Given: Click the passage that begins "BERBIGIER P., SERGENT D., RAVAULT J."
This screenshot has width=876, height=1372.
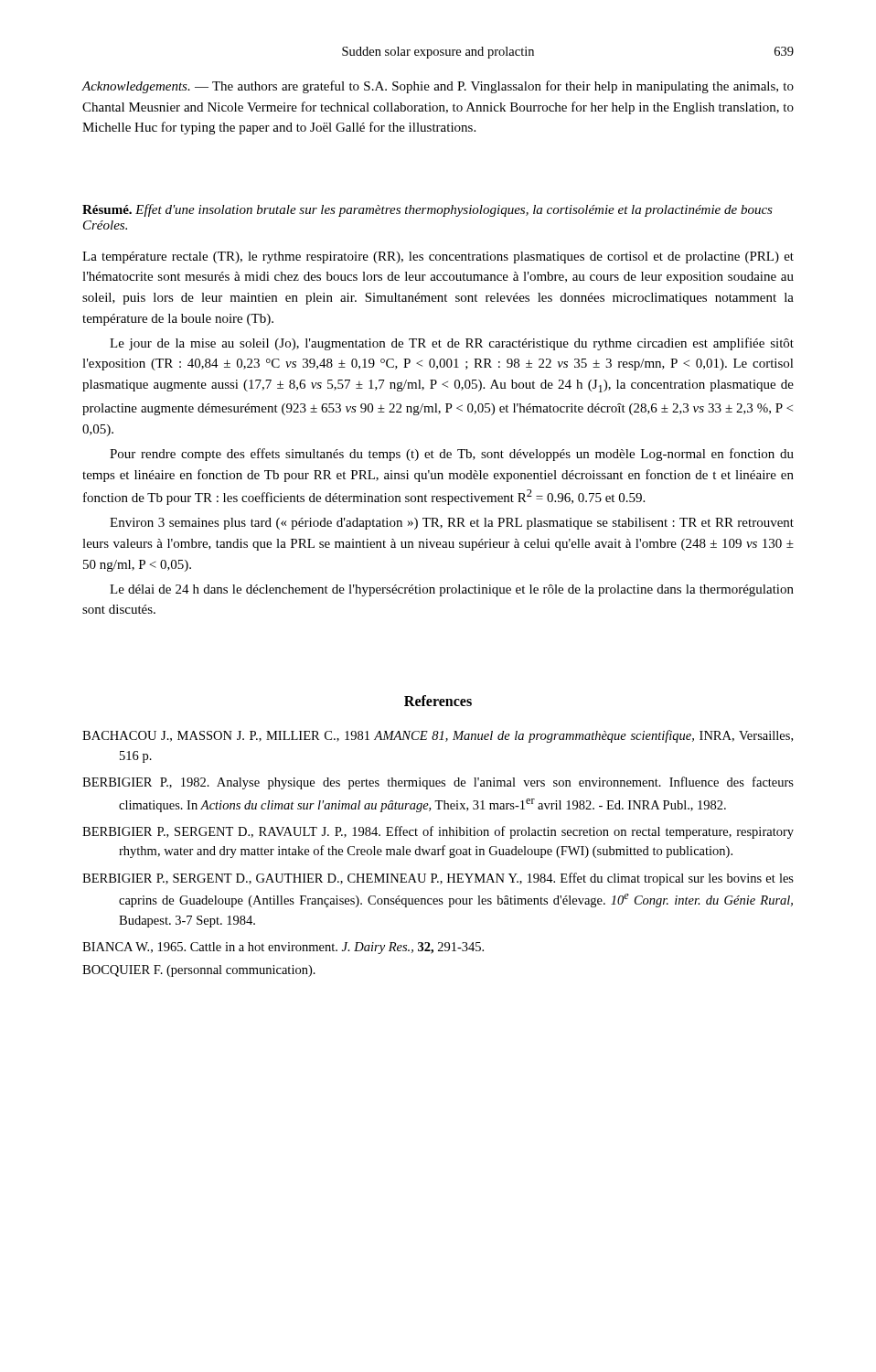Looking at the screenshot, I should click(x=438, y=841).
